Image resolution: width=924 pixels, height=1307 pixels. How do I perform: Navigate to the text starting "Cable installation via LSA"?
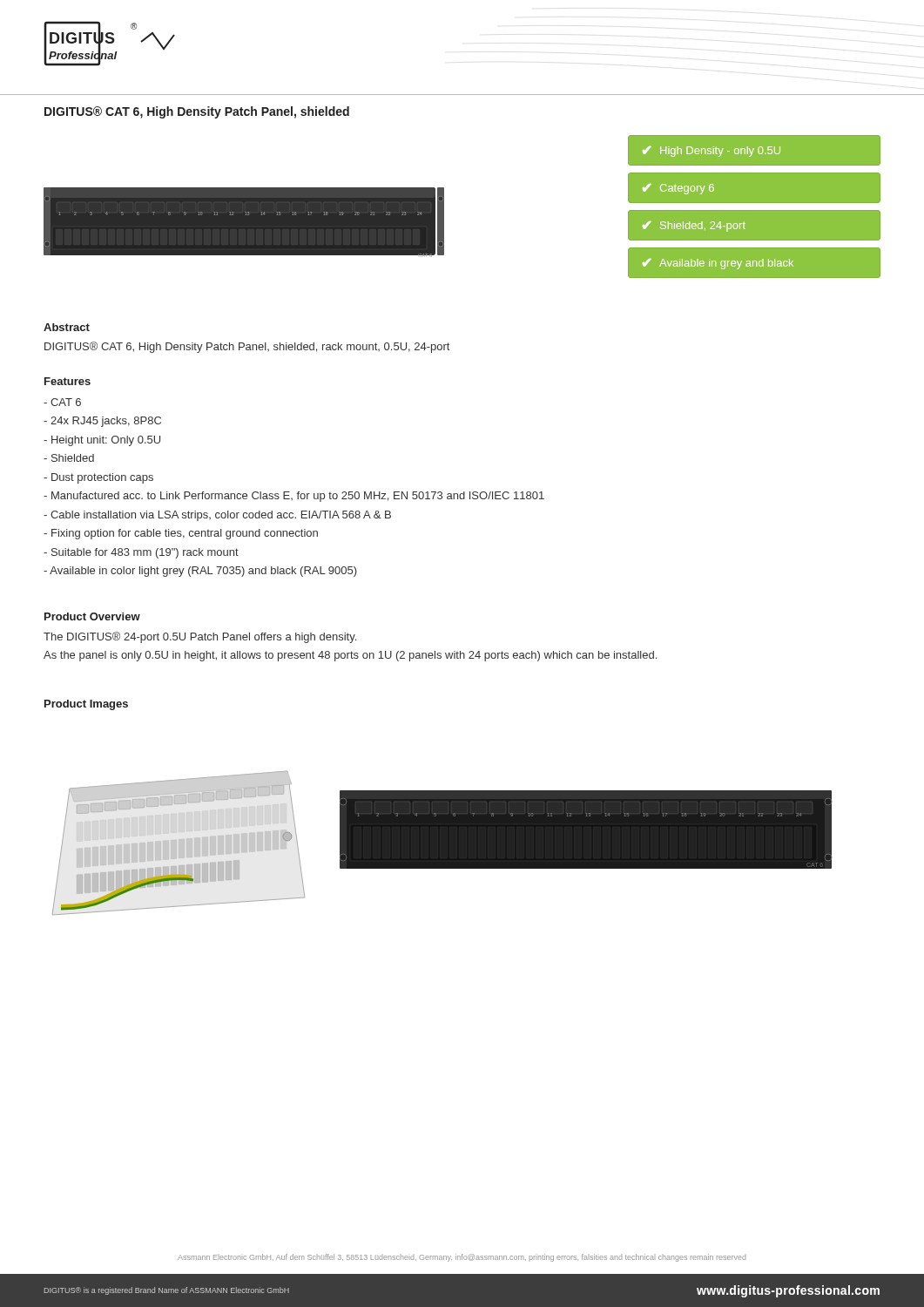[x=218, y=514]
